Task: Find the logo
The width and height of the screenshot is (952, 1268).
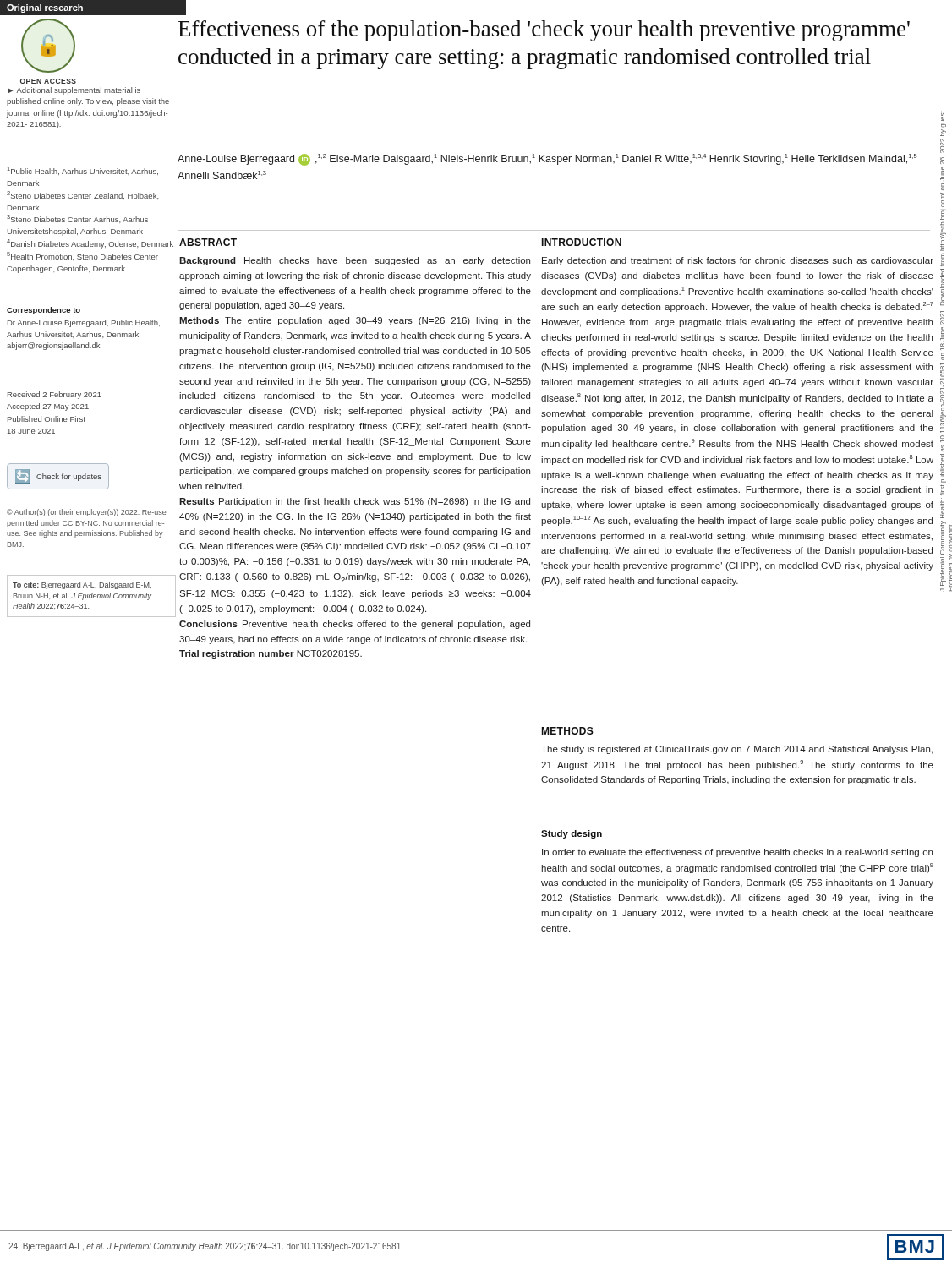Action: (x=48, y=52)
